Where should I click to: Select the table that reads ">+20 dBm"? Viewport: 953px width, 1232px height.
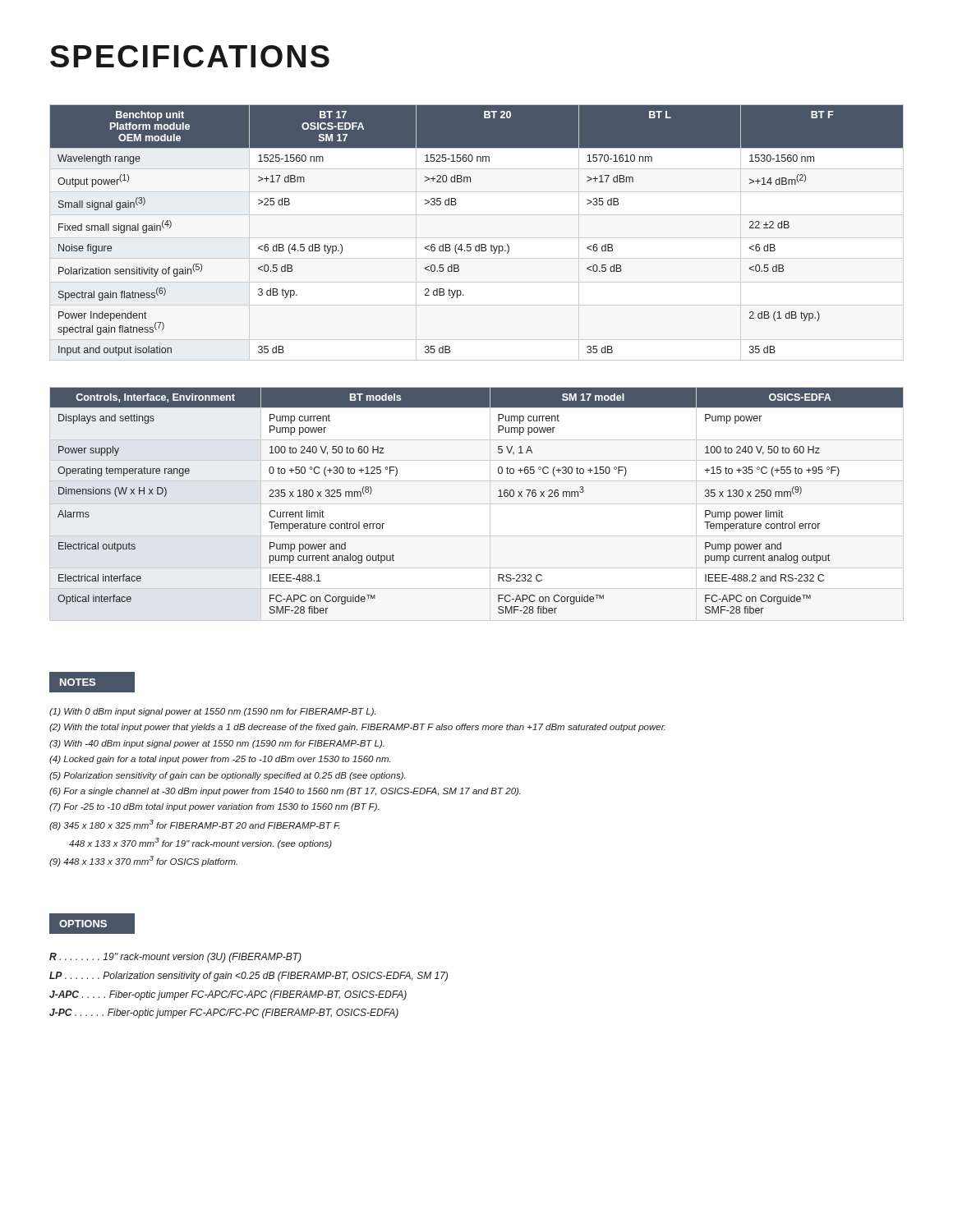pyautogui.click(x=476, y=232)
